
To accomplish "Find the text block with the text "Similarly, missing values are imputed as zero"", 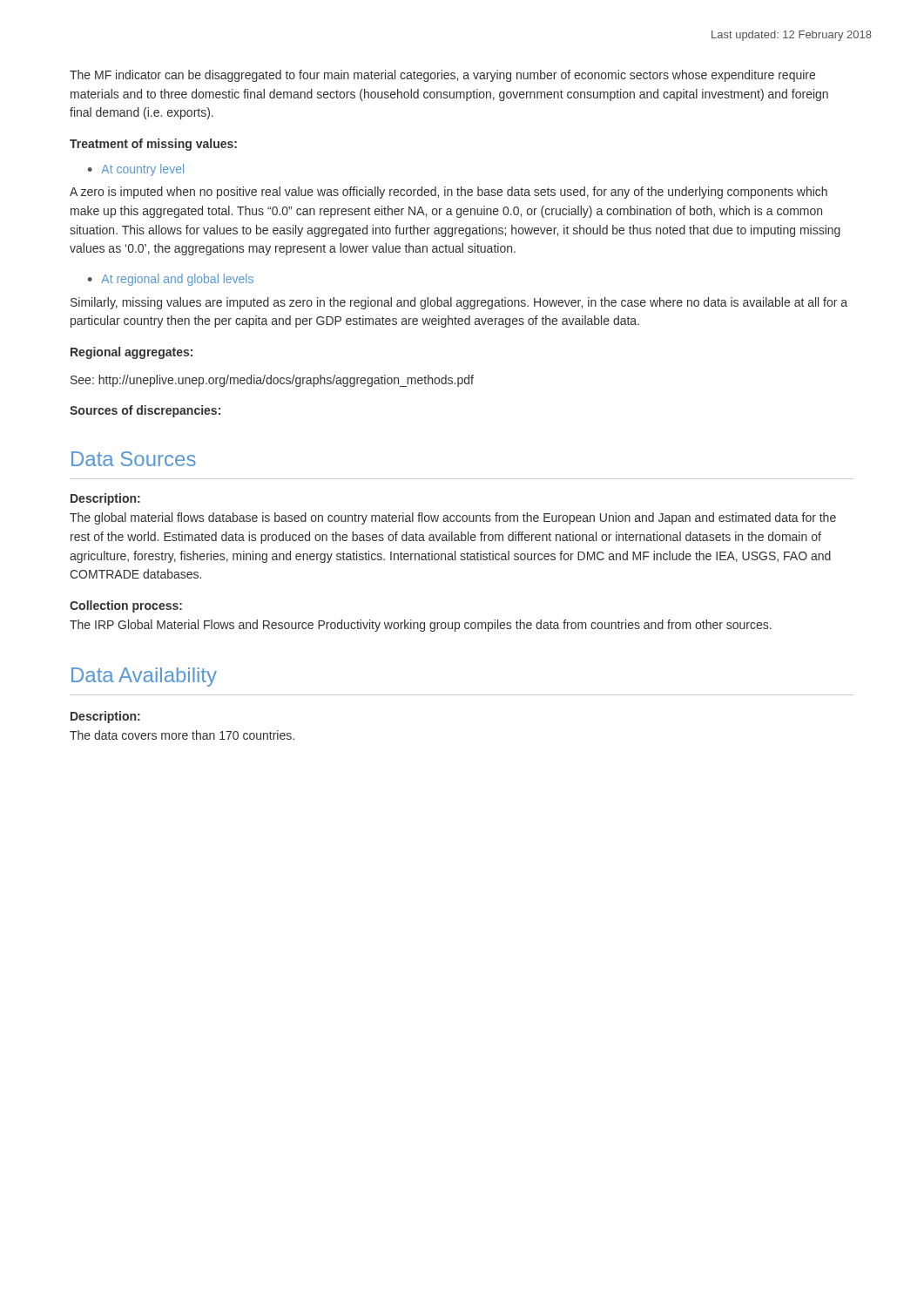I will coord(459,312).
